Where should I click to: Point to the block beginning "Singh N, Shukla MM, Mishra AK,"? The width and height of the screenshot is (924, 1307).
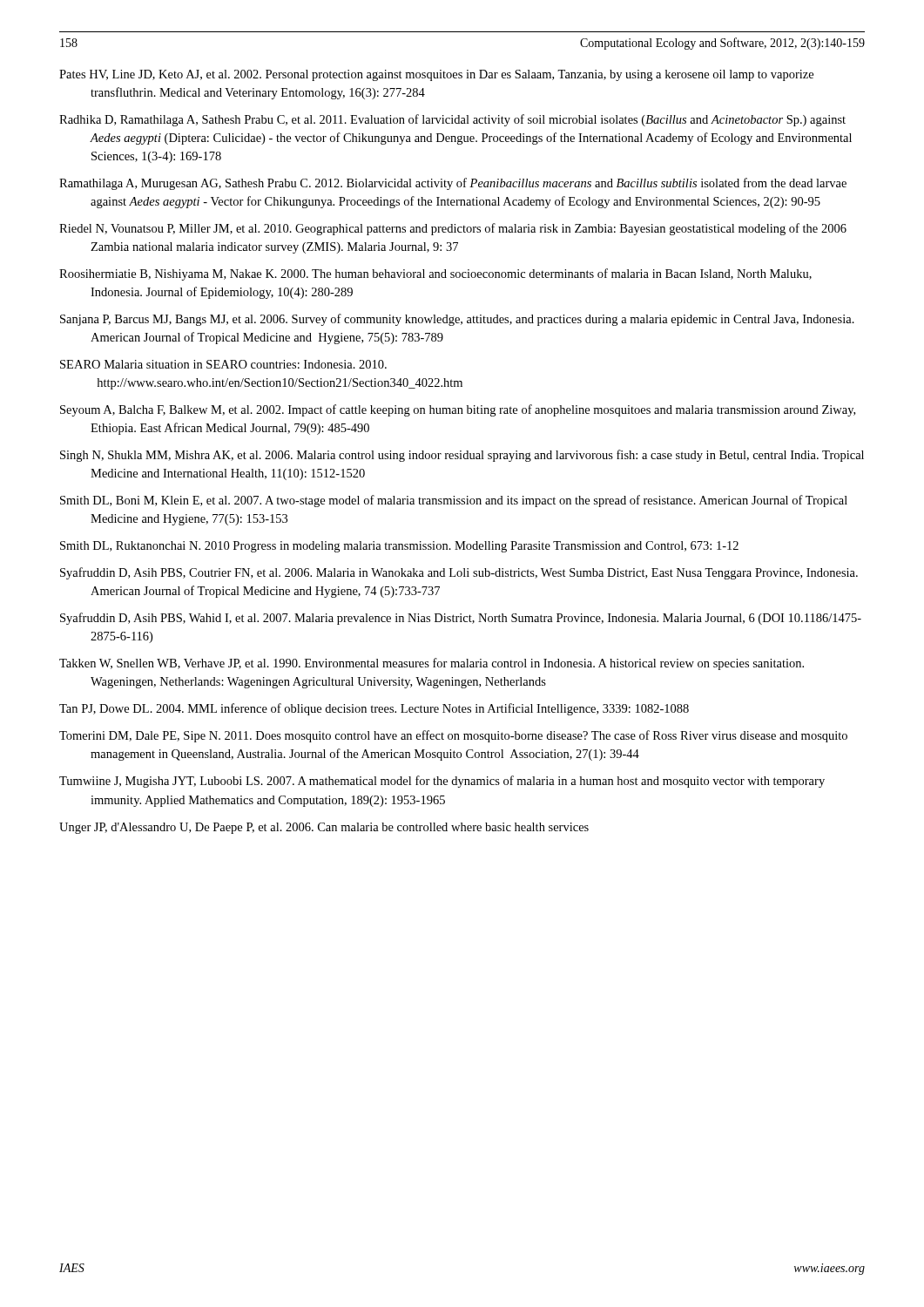coord(462,464)
